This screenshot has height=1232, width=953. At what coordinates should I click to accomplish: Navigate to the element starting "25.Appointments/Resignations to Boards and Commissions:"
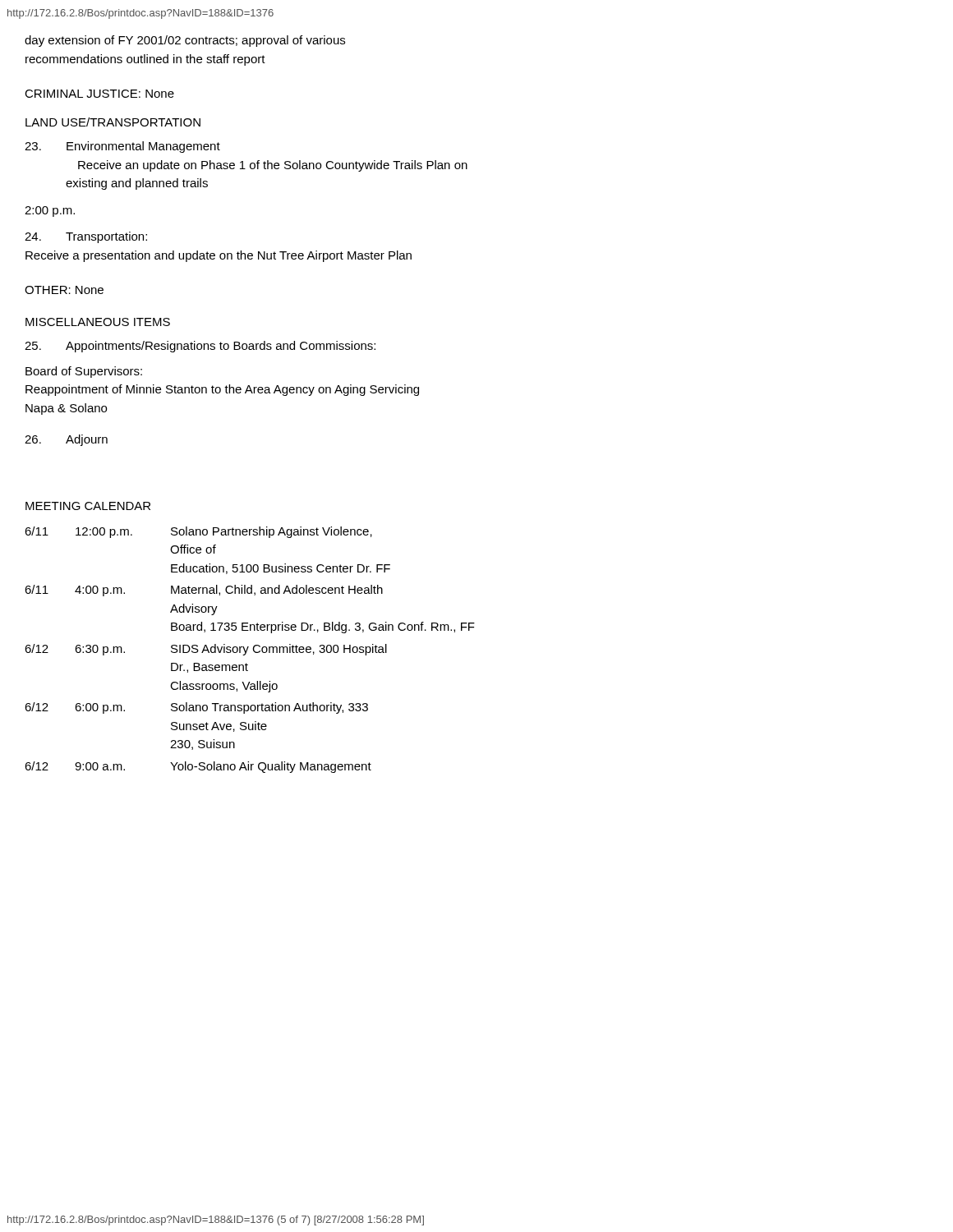[200, 347]
